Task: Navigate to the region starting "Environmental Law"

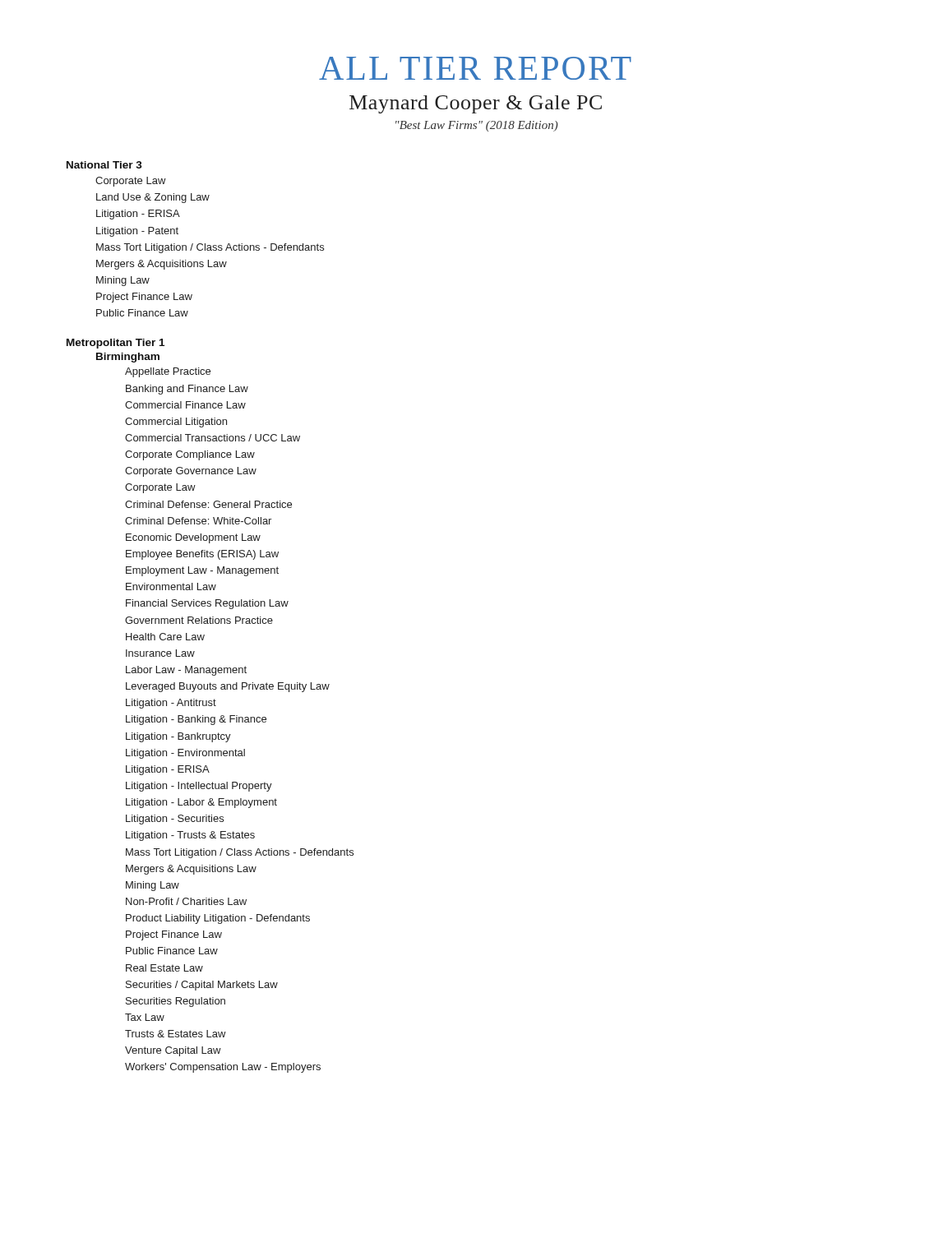Action: pos(170,587)
